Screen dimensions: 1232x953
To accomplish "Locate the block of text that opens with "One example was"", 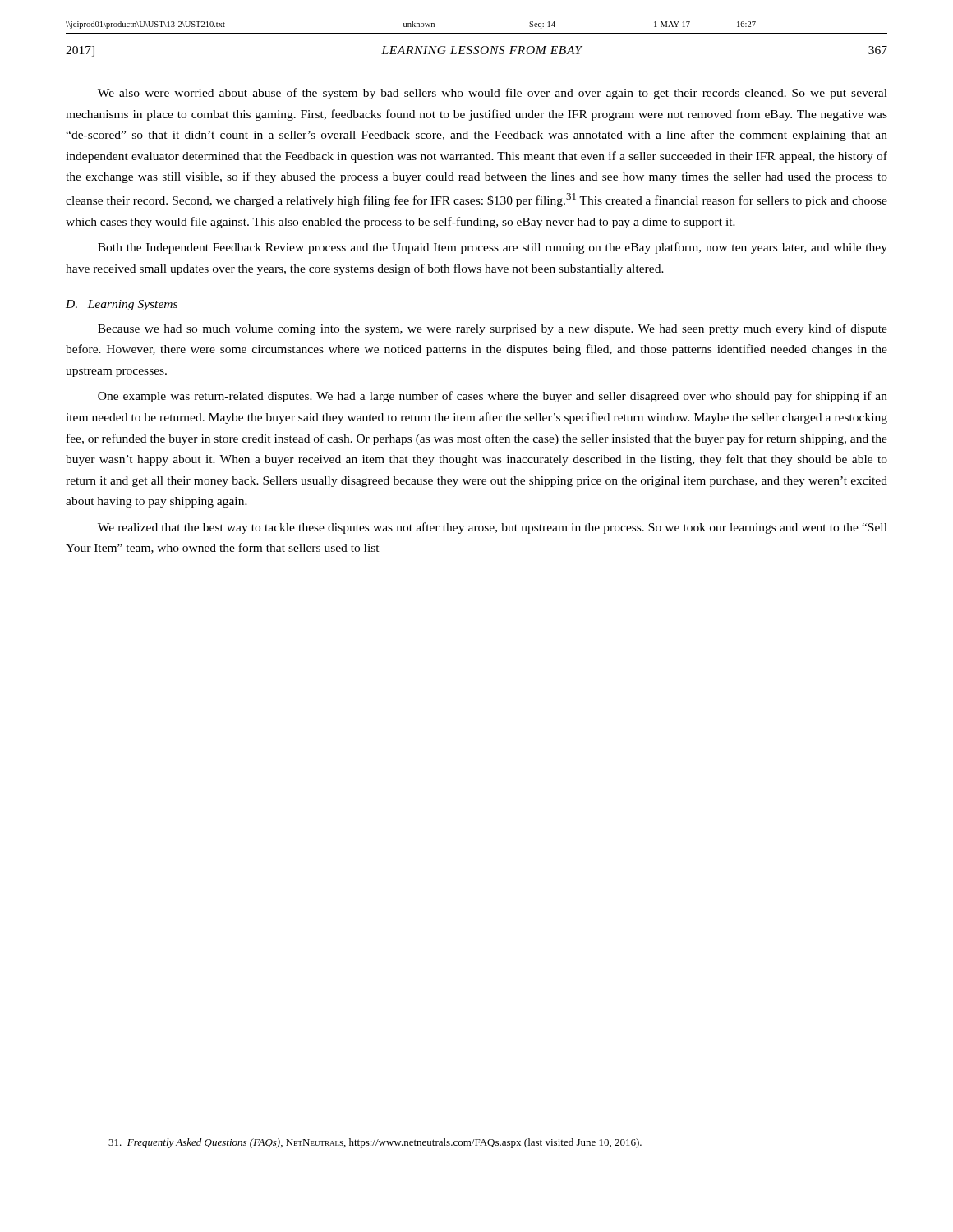I will [x=476, y=449].
